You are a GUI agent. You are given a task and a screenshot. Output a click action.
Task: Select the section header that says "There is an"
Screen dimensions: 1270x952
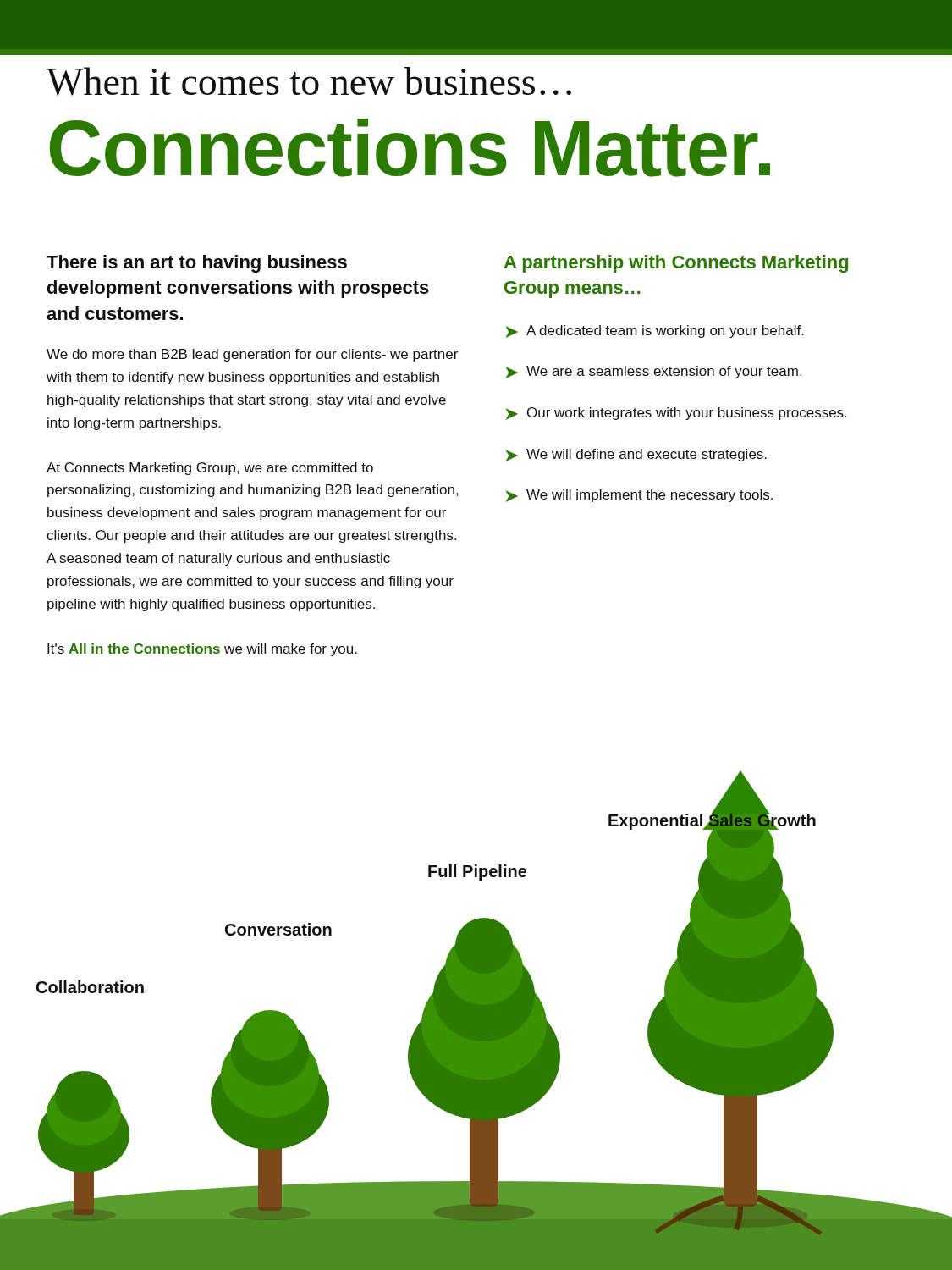tap(238, 288)
